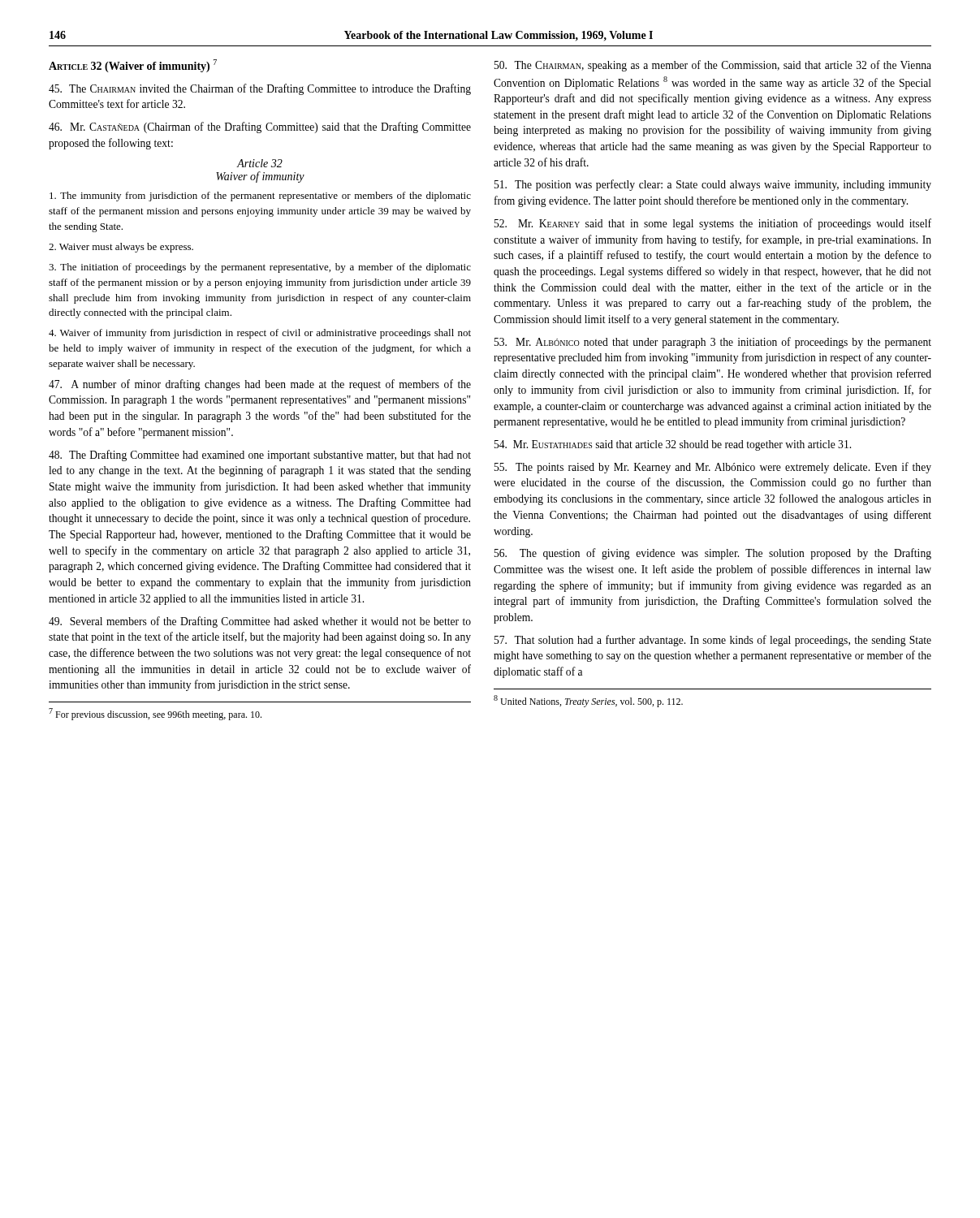Click the passage that begins "Mr. Eustathiades said that"

712,445
